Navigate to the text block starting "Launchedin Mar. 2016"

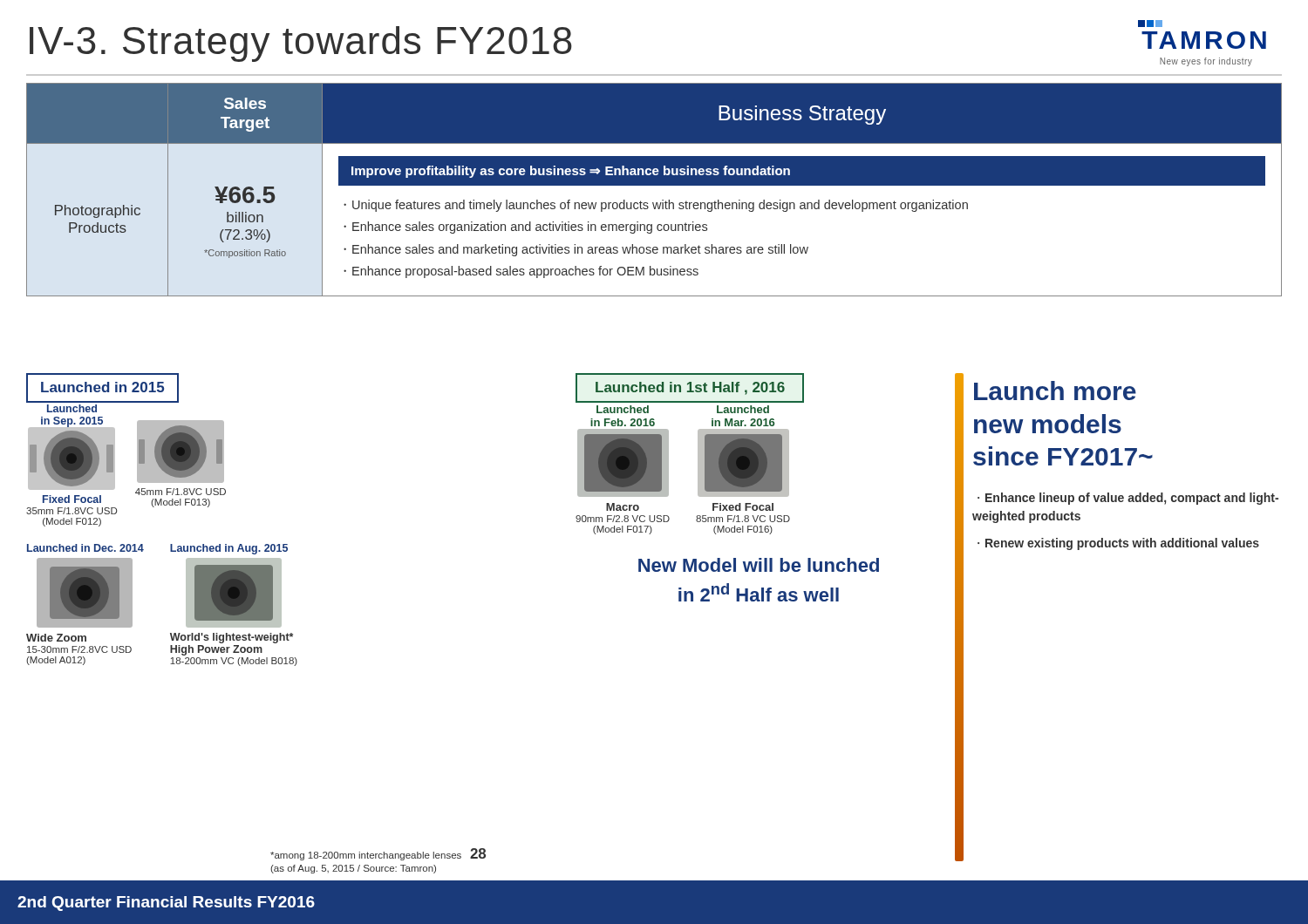pos(743,416)
